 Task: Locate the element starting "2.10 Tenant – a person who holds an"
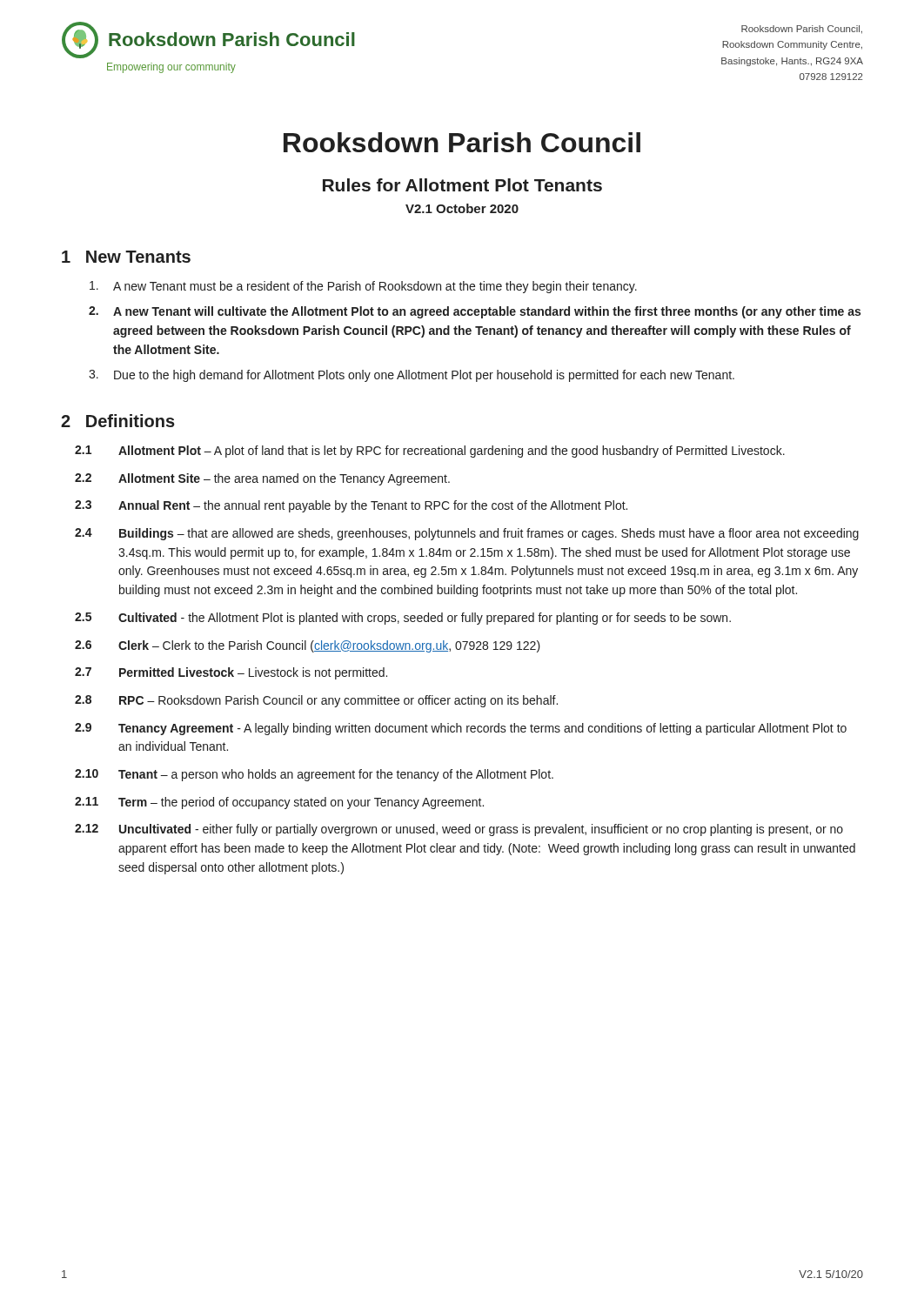coord(469,775)
